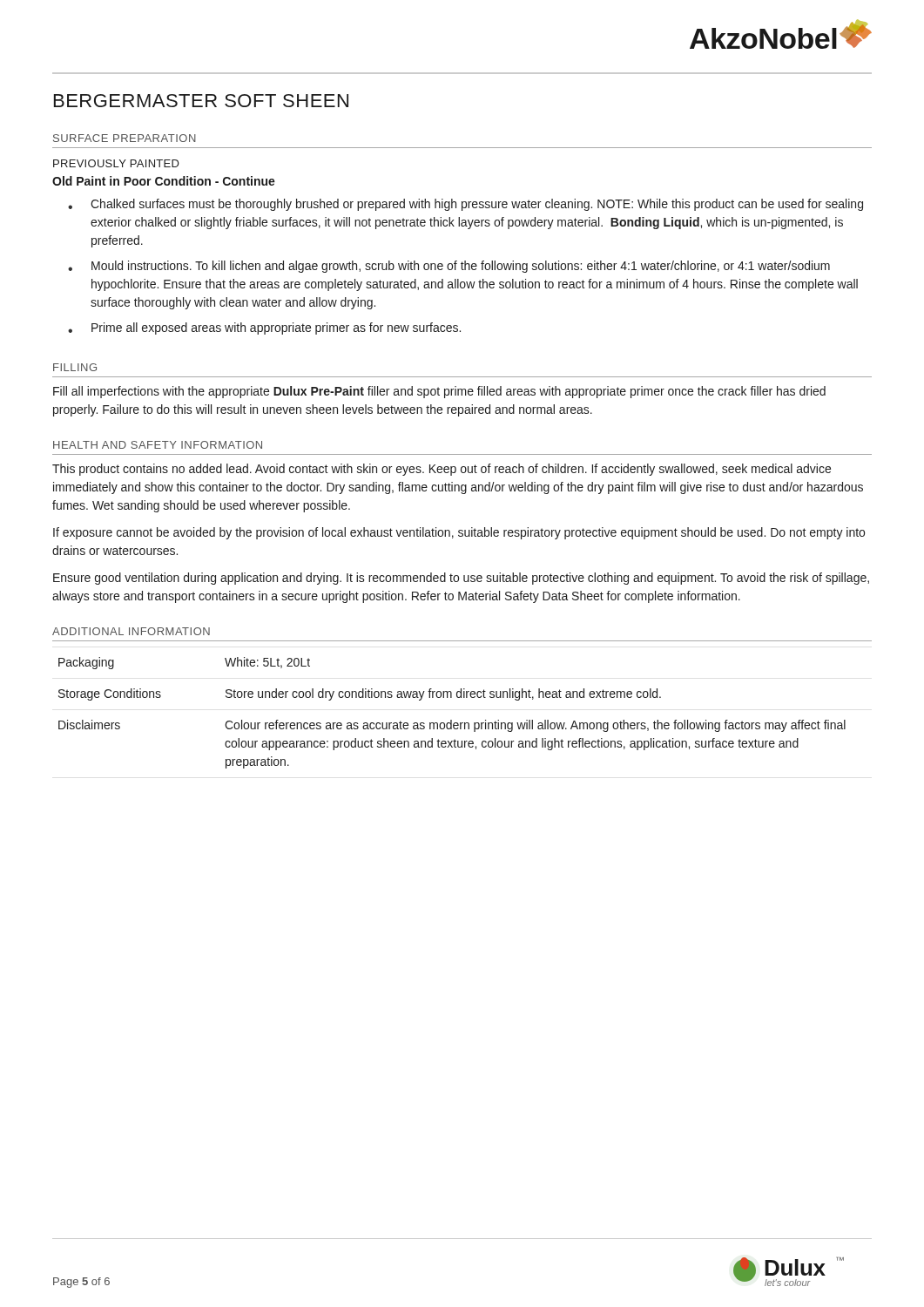Image resolution: width=924 pixels, height=1307 pixels.
Task: Find the block on this page that starts "• Chalked surfaces must be thoroughly brushed"
Action: pyautogui.click(x=470, y=223)
